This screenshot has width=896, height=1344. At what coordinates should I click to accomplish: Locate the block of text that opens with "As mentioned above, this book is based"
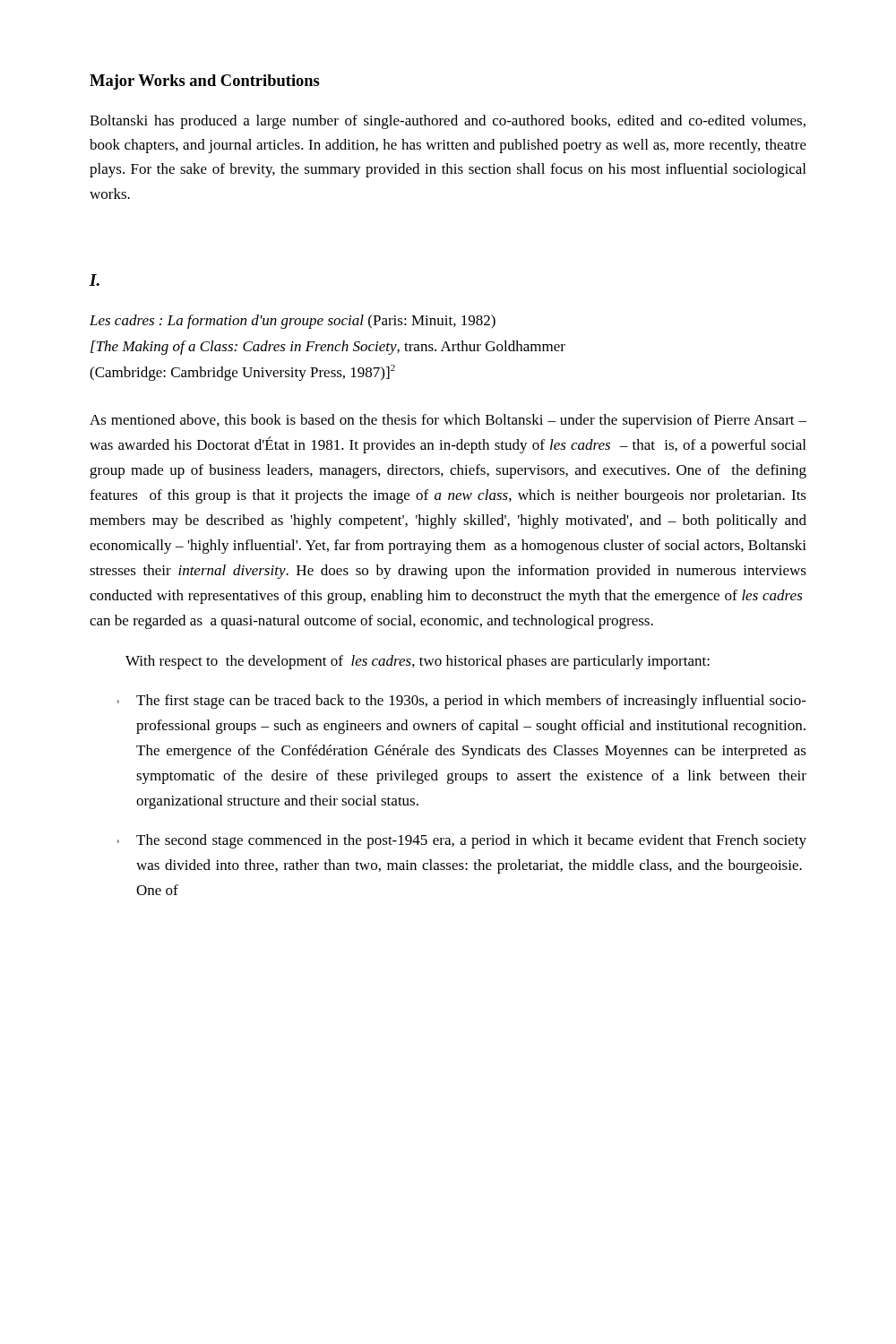pyautogui.click(x=448, y=520)
